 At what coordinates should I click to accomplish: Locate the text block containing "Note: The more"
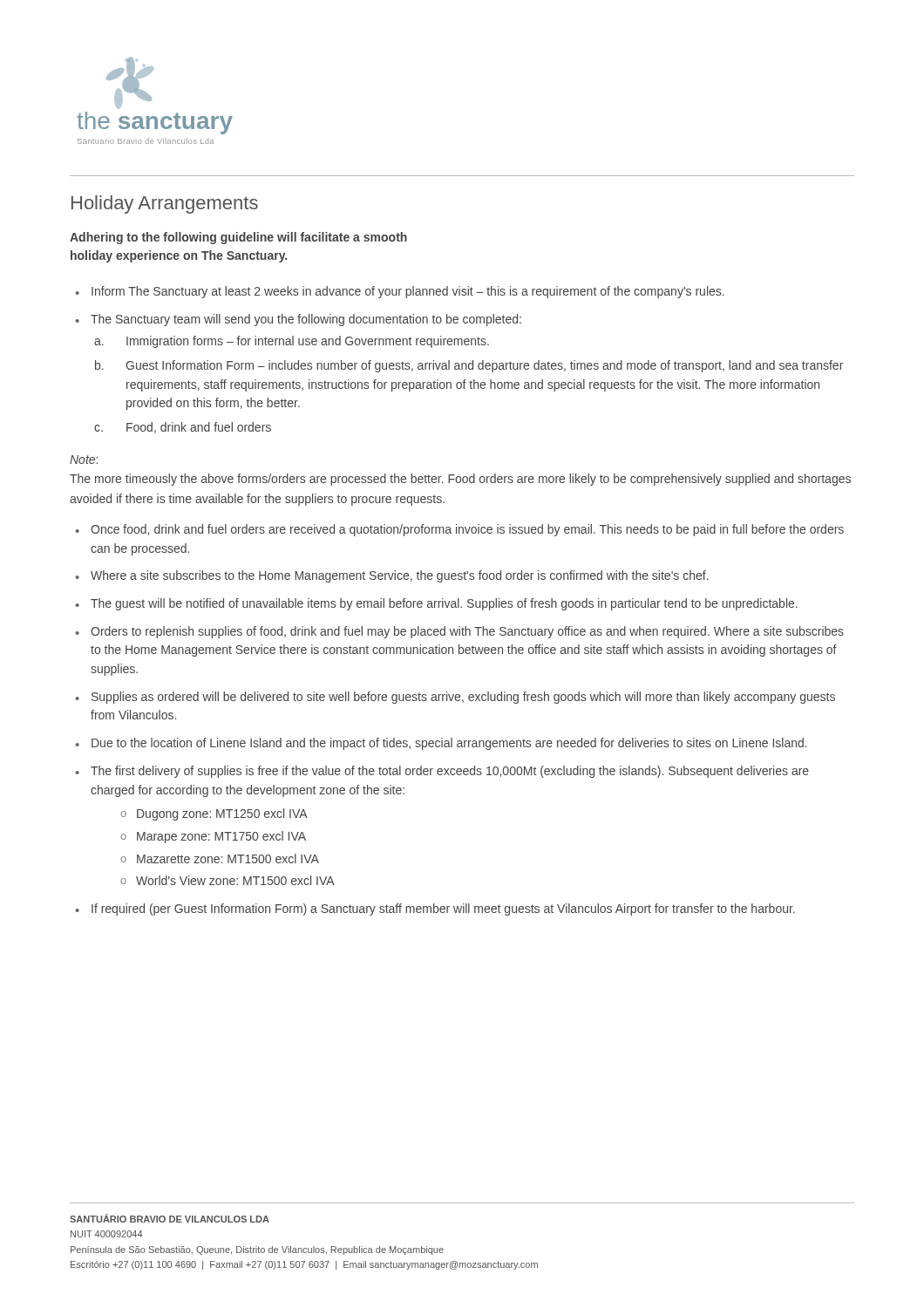pyautogui.click(x=460, y=479)
